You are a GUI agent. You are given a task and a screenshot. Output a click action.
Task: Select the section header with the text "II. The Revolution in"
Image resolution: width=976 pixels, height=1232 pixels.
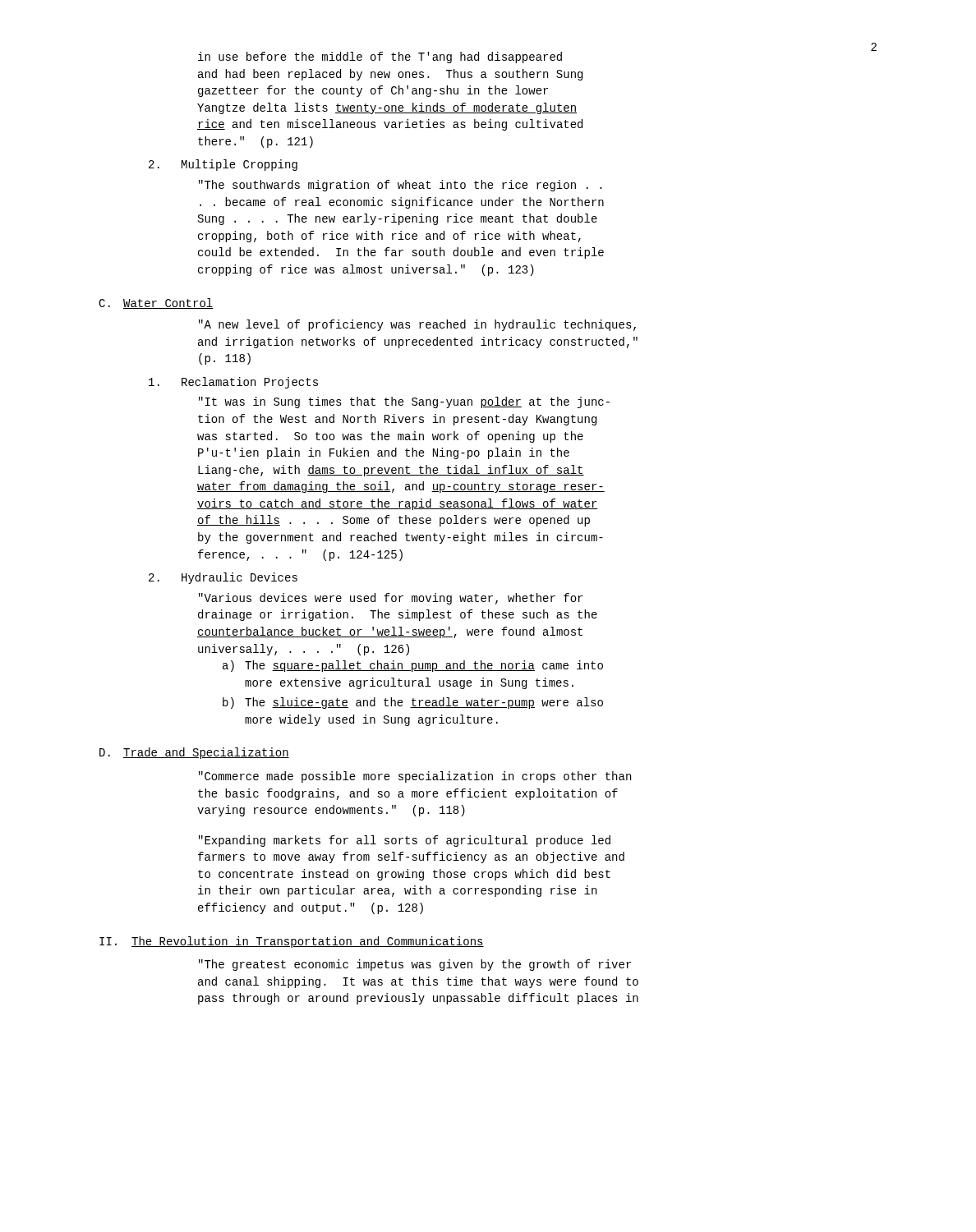(291, 942)
